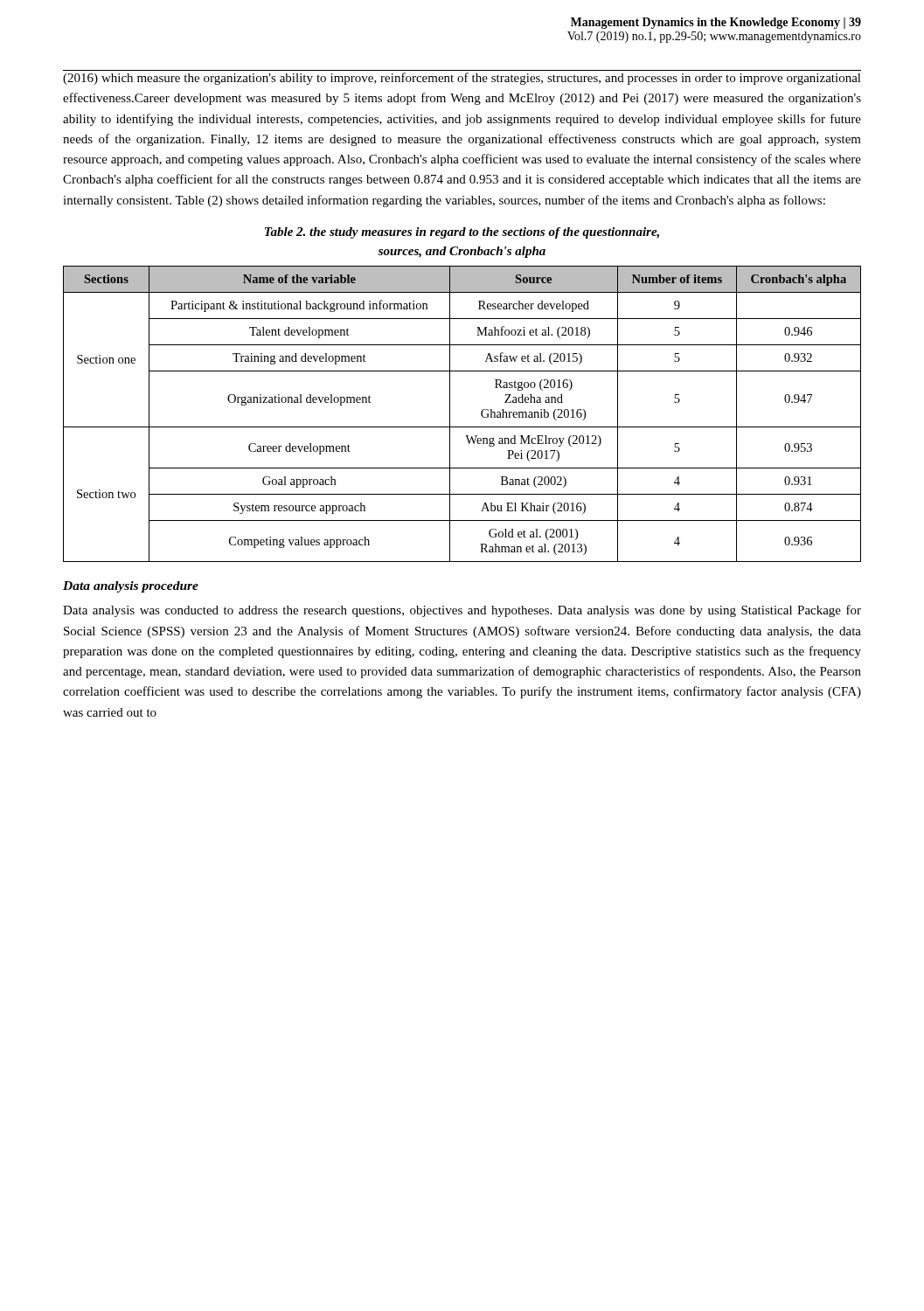Navigate to the block starting "Data analysis was conducted"
Screen dimensions: 1311x924
(462, 661)
